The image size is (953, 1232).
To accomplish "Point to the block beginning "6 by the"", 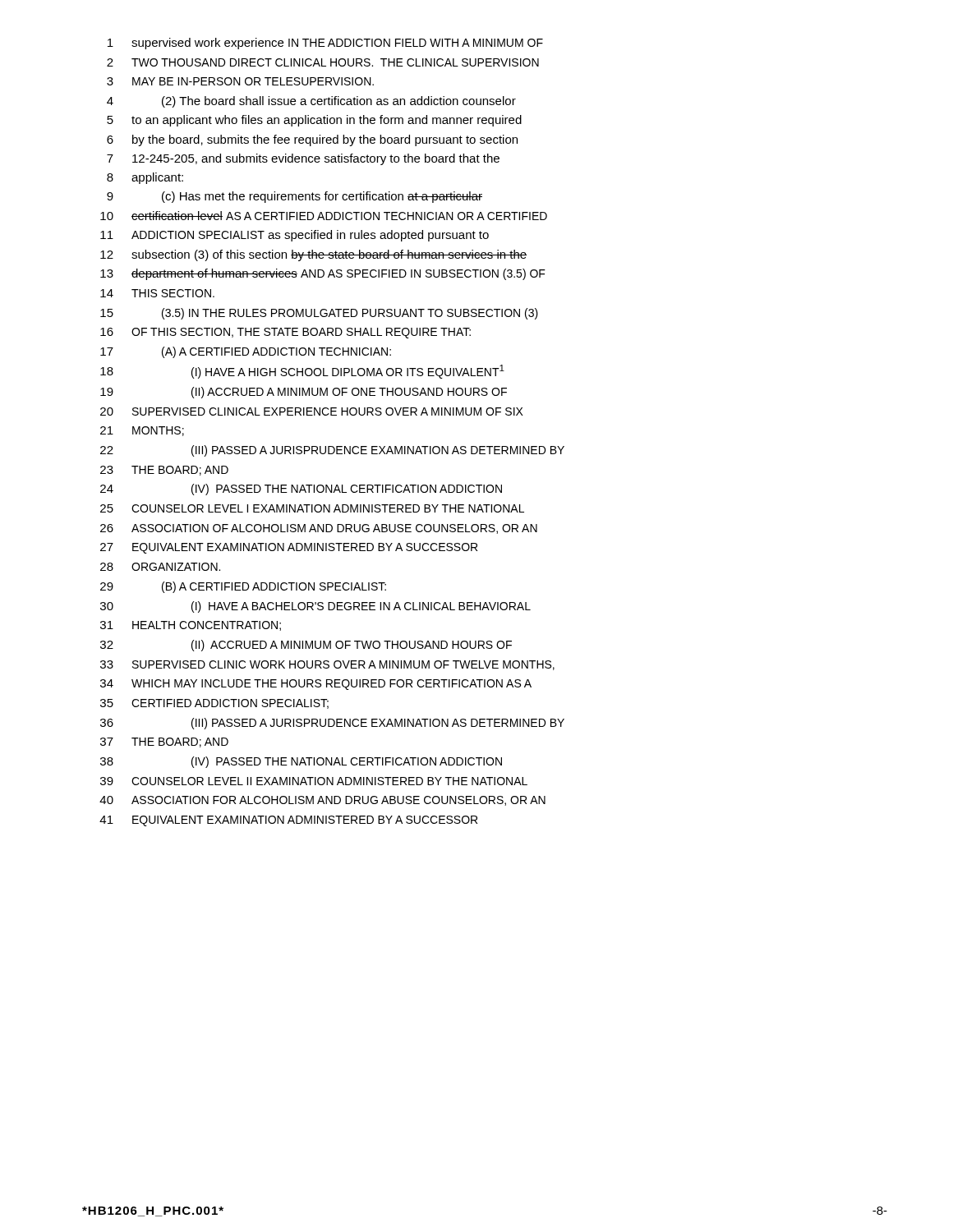I will (x=485, y=139).
